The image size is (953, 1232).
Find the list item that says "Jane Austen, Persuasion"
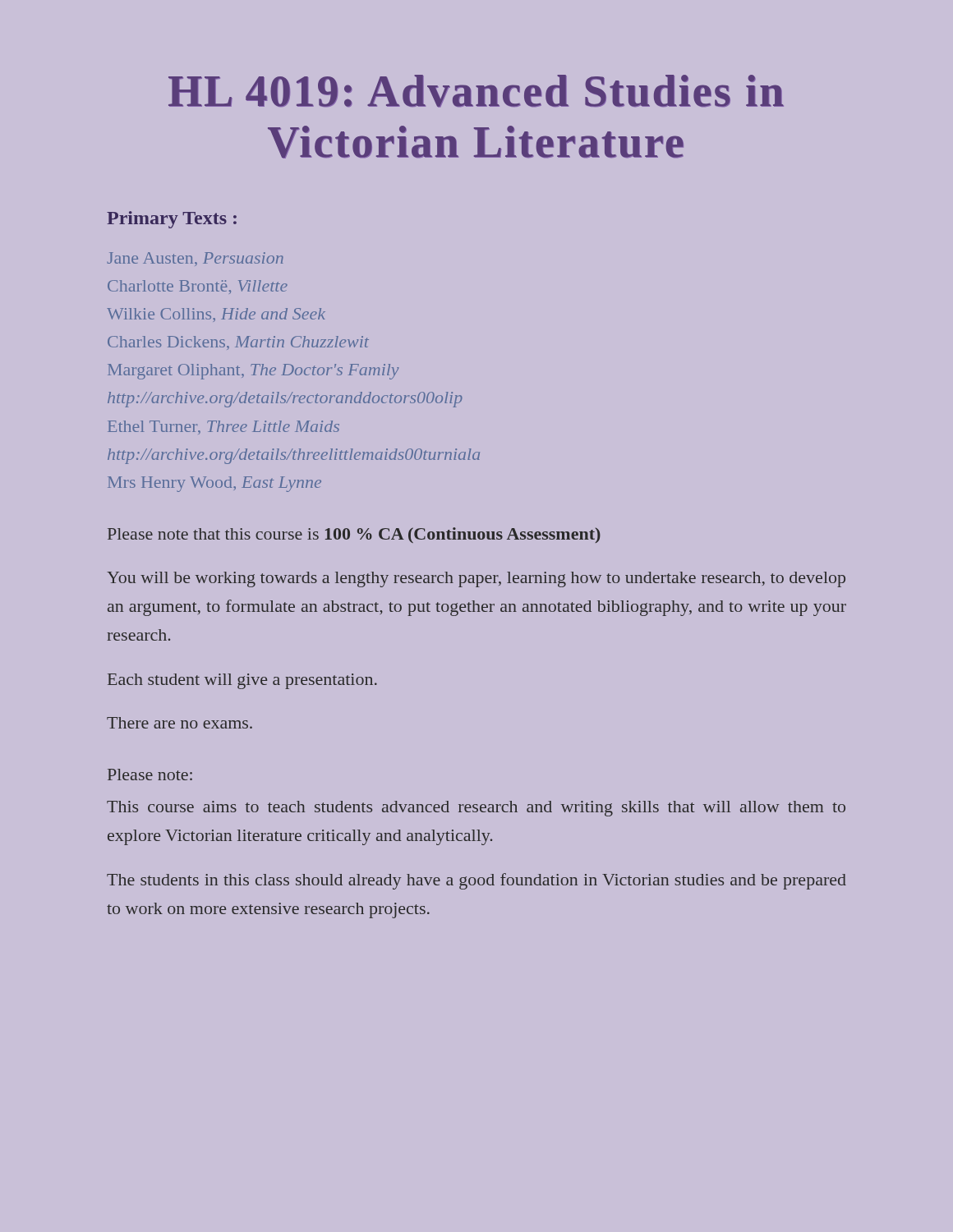point(195,257)
